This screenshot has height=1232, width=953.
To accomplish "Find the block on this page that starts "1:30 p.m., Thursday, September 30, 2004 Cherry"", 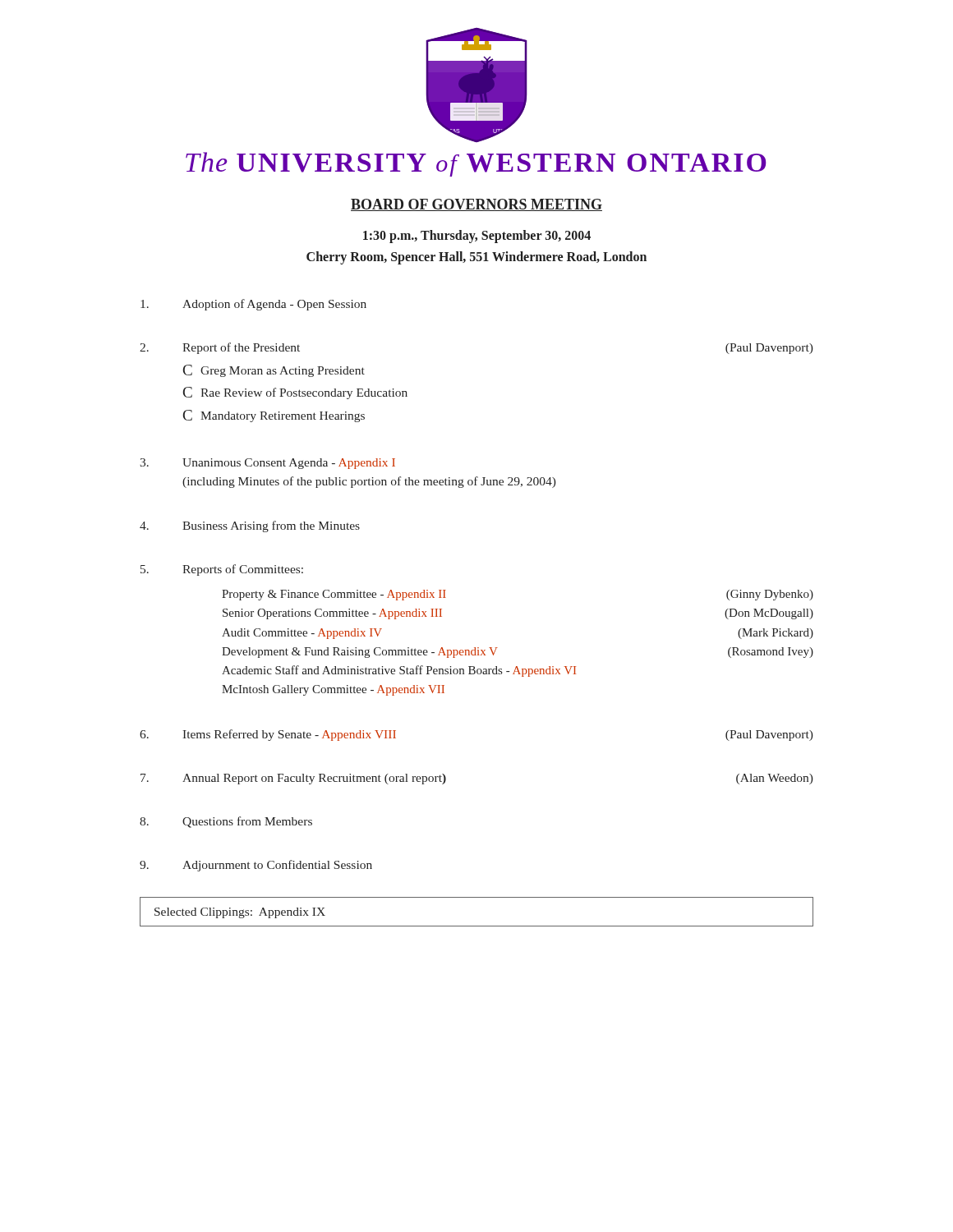I will coord(476,246).
